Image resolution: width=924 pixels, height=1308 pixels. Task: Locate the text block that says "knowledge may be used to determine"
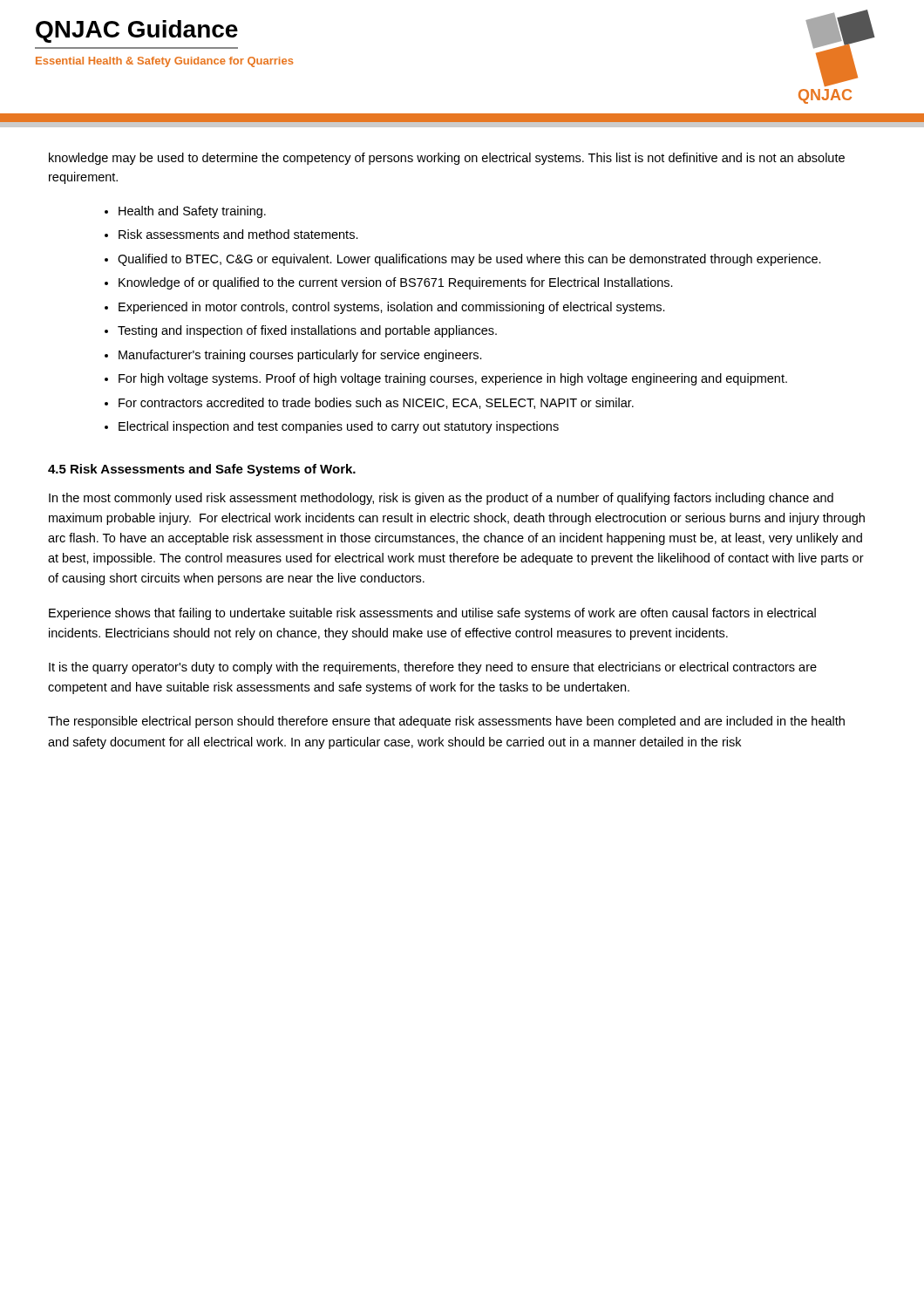[447, 168]
